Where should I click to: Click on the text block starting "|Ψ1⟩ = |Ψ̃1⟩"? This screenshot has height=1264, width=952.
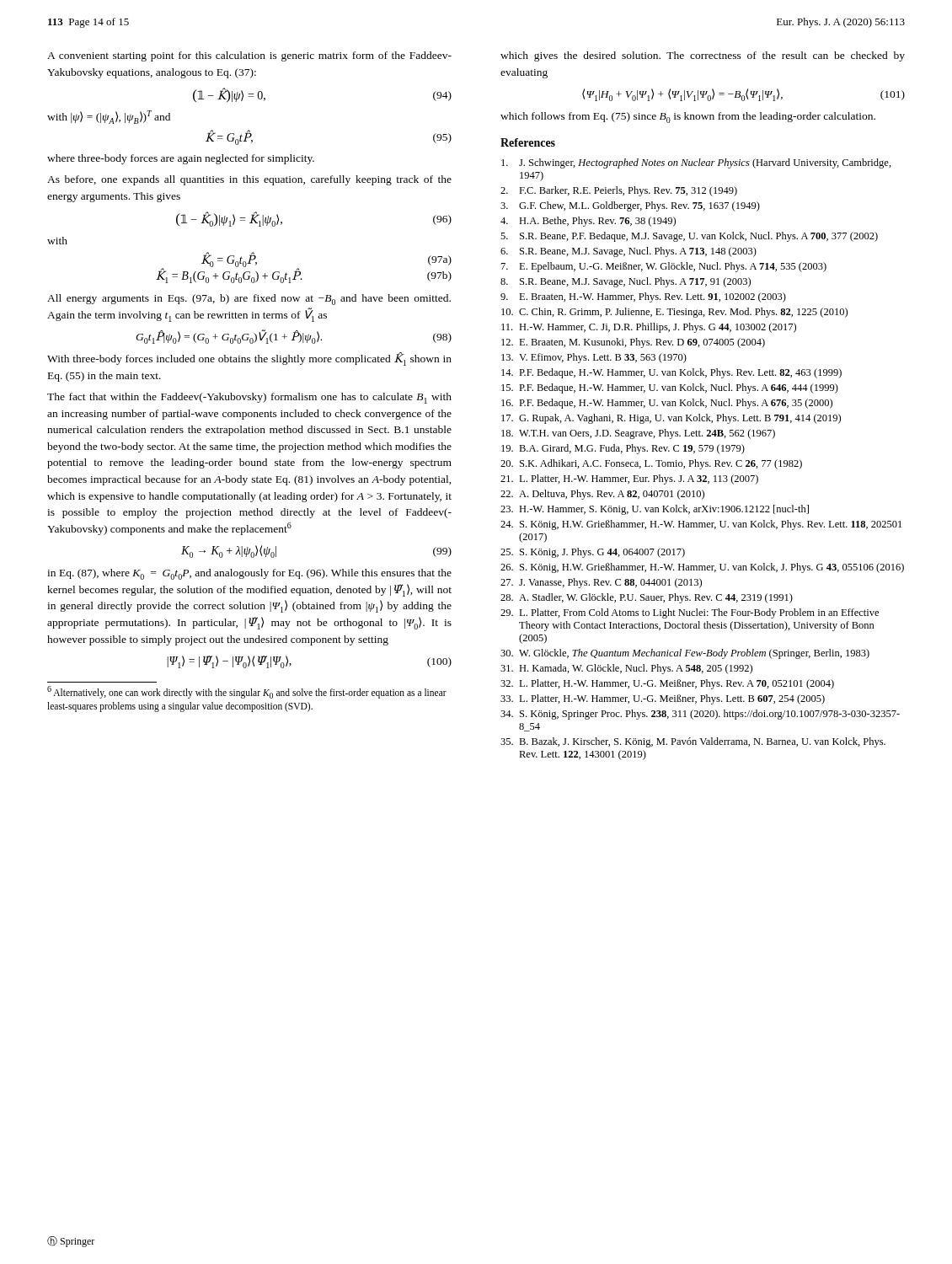(x=249, y=661)
